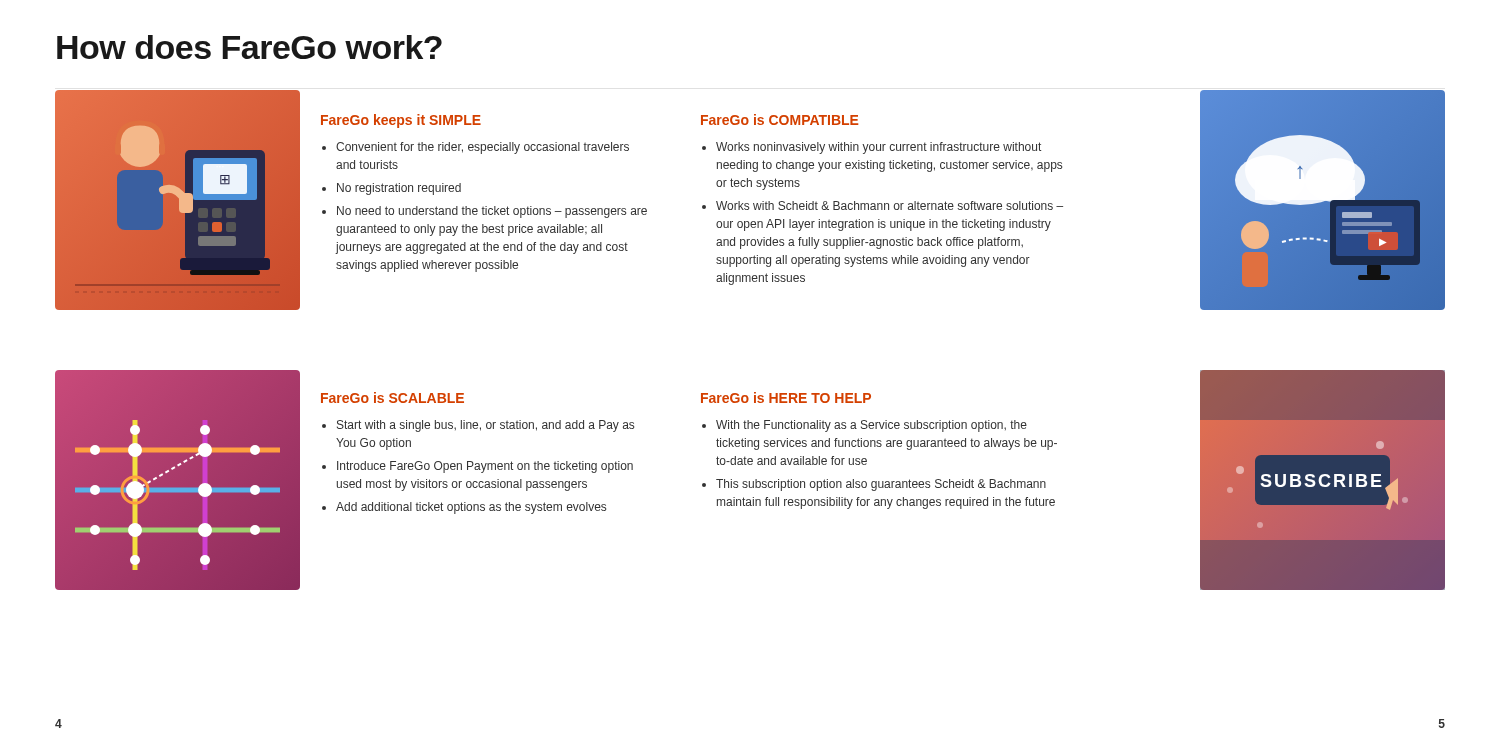Click the passage that begins "Convenient for the rider, especially occasional travelers and"
1500x751 pixels.
(x=483, y=156)
